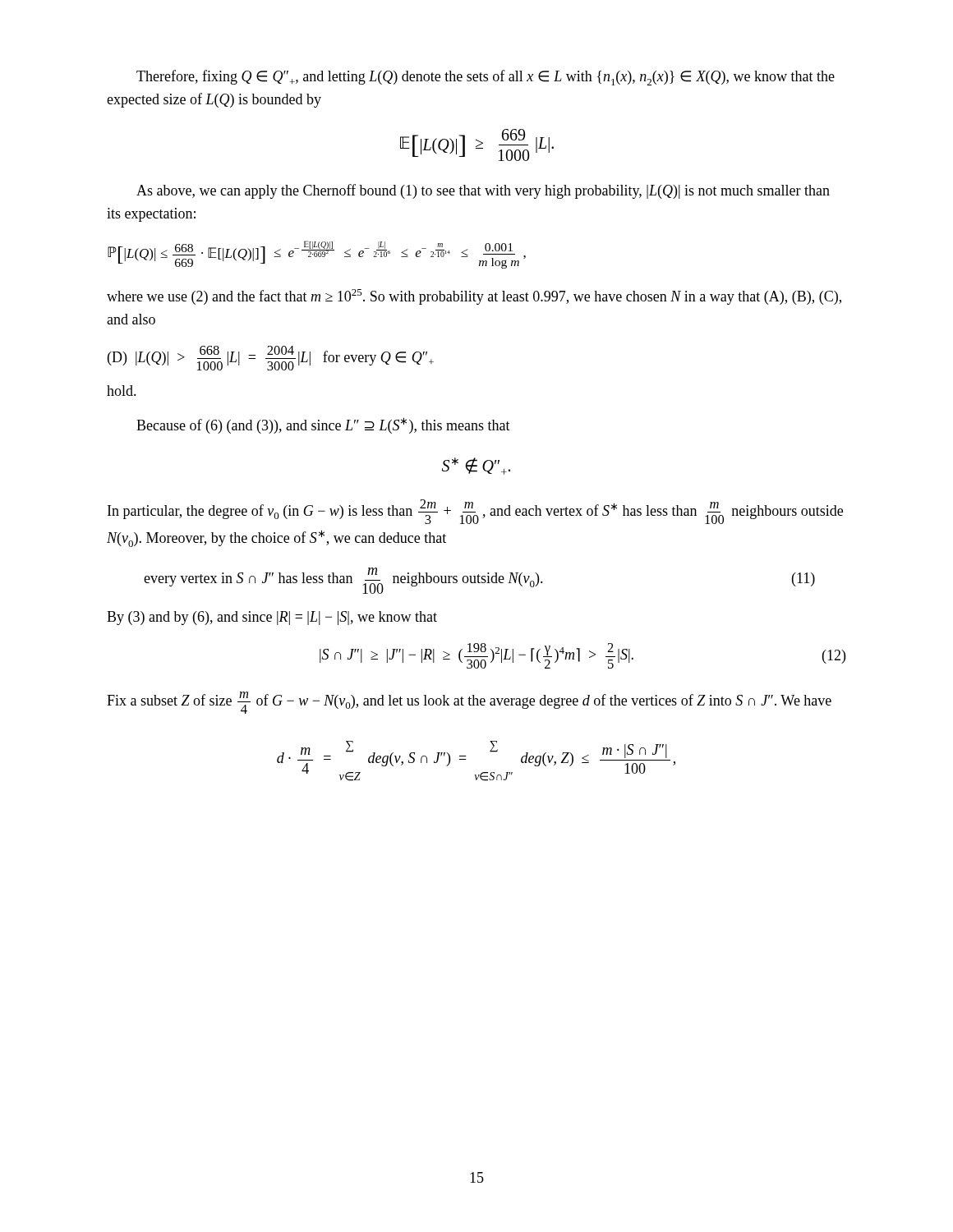Select the text starting "(D) |L(Q)| > 6681000|L| = 20043000|L| for"

click(x=271, y=358)
